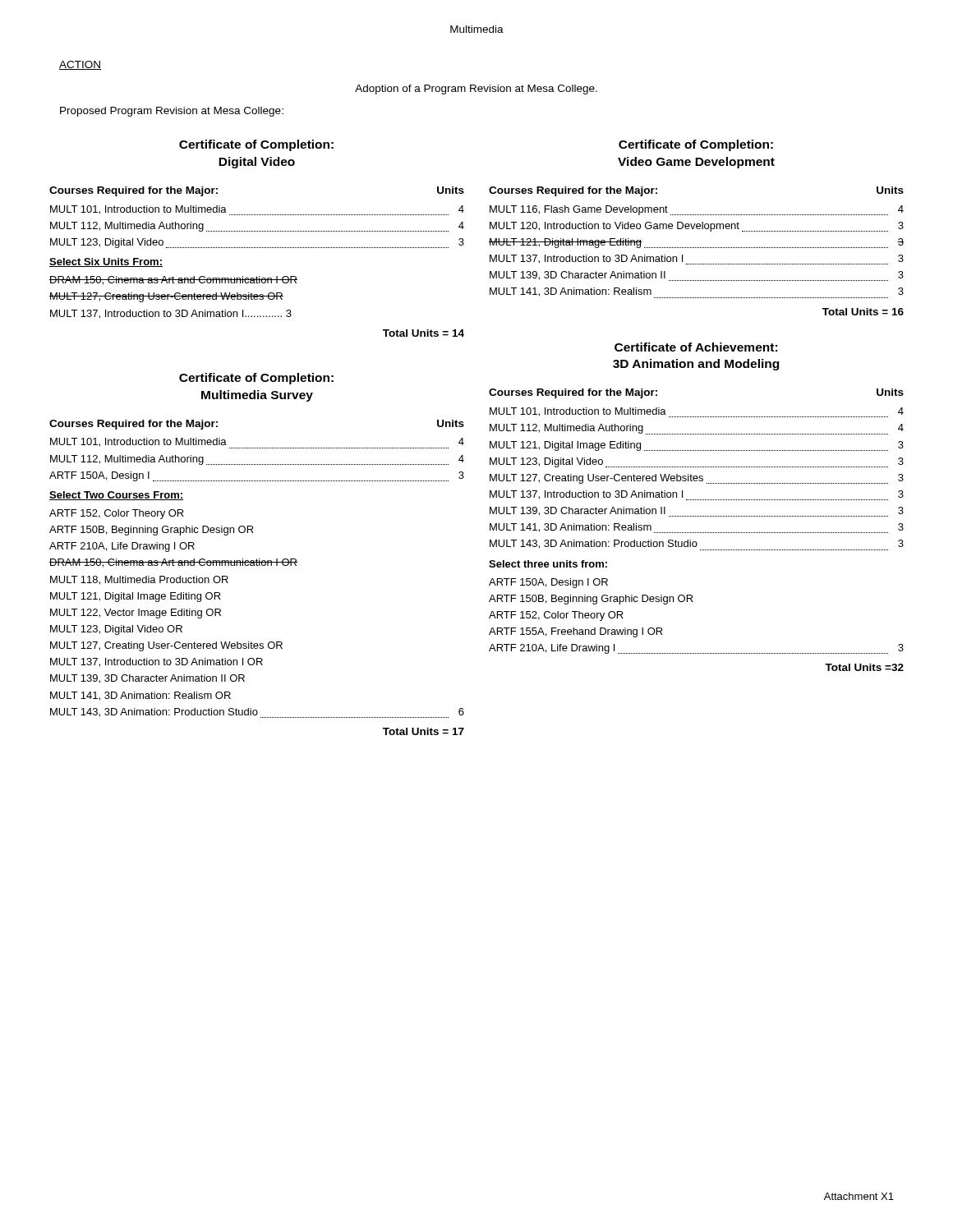Find "Certificate of Completion:Digital Video" on this page
The width and height of the screenshot is (953, 1232).
[x=257, y=153]
